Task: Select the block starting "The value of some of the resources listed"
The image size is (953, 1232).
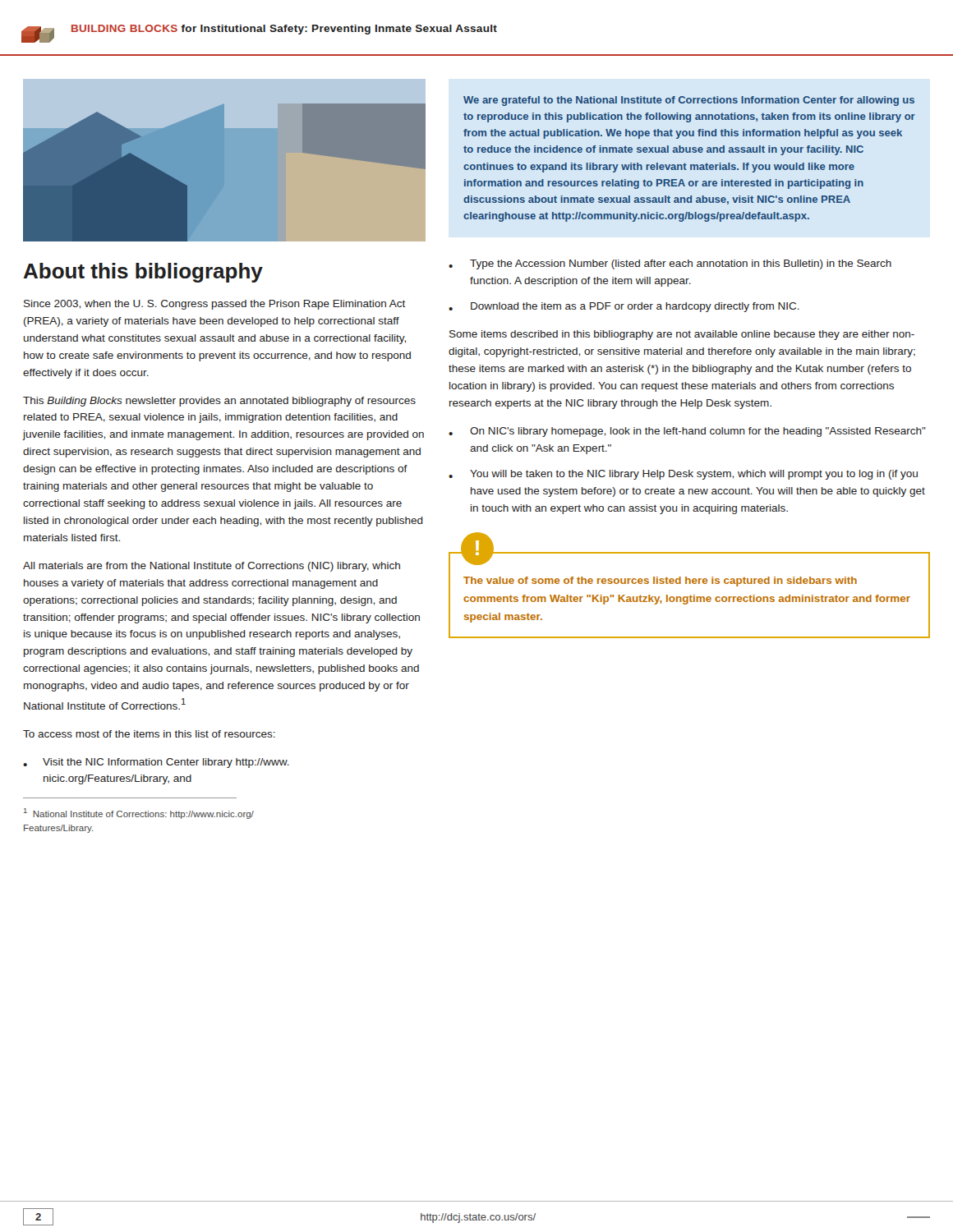Action: point(687,598)
